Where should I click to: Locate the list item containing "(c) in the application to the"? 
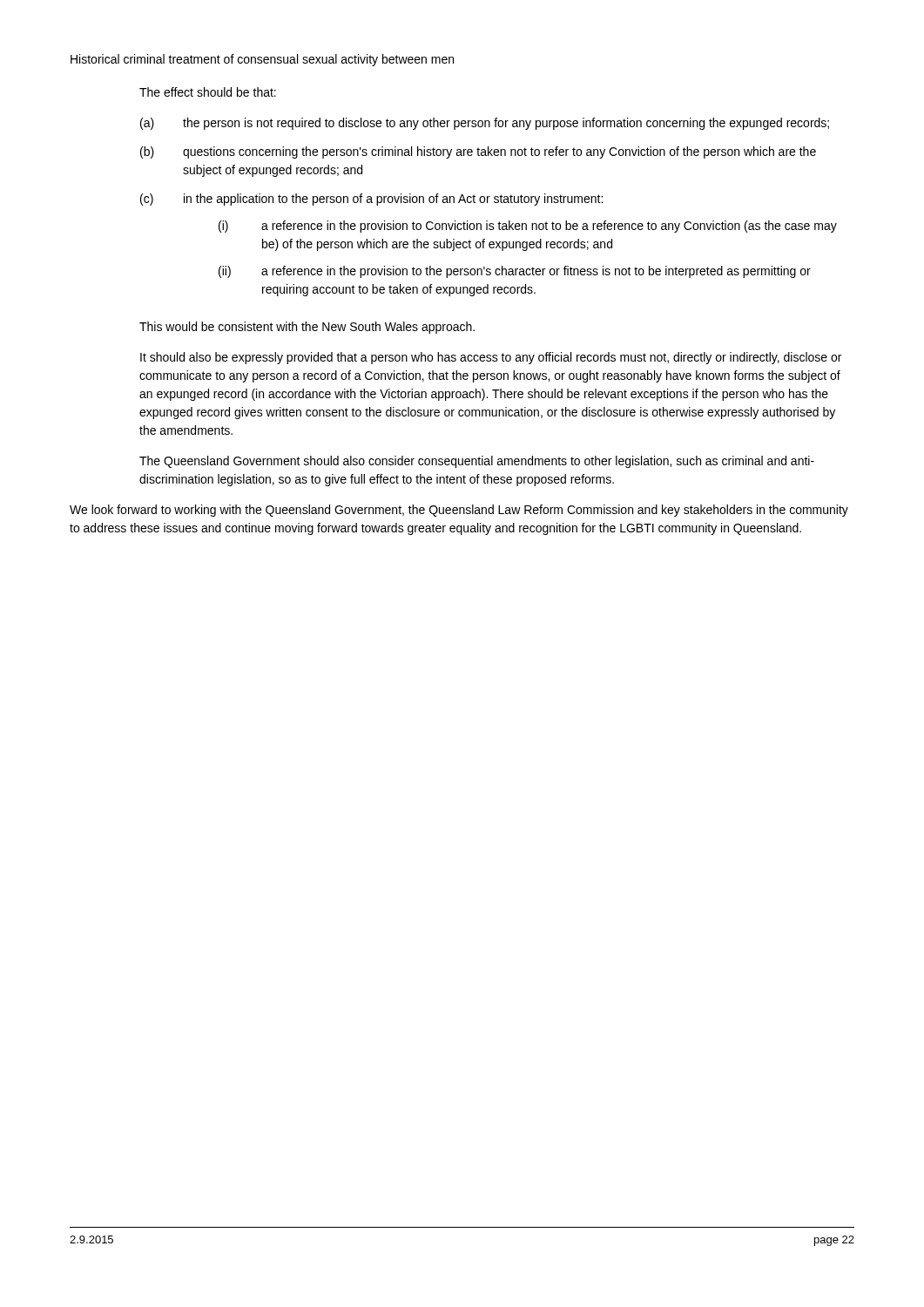497,249
